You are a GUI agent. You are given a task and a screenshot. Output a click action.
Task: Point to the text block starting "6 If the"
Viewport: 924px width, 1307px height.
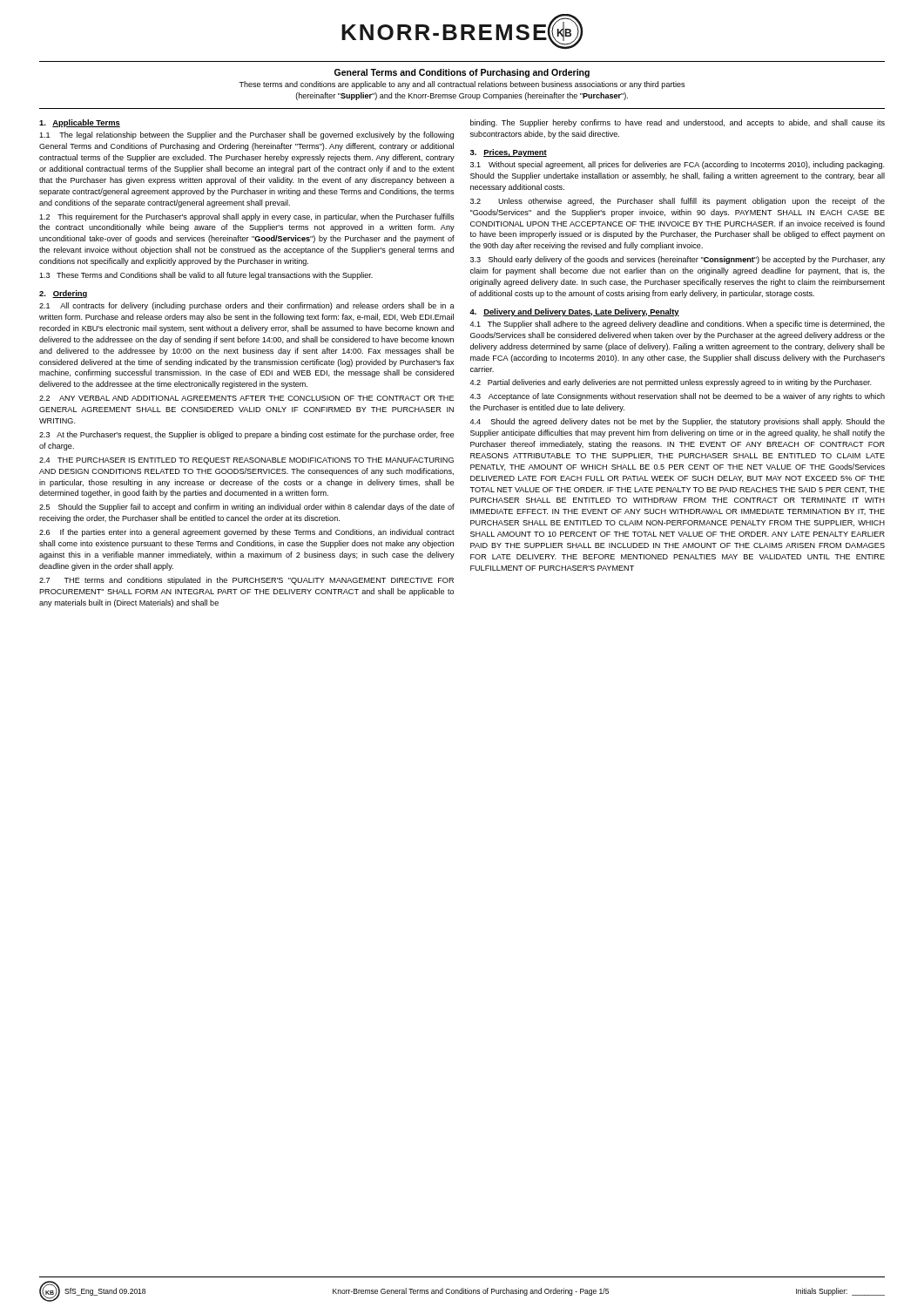coord(247,549)
